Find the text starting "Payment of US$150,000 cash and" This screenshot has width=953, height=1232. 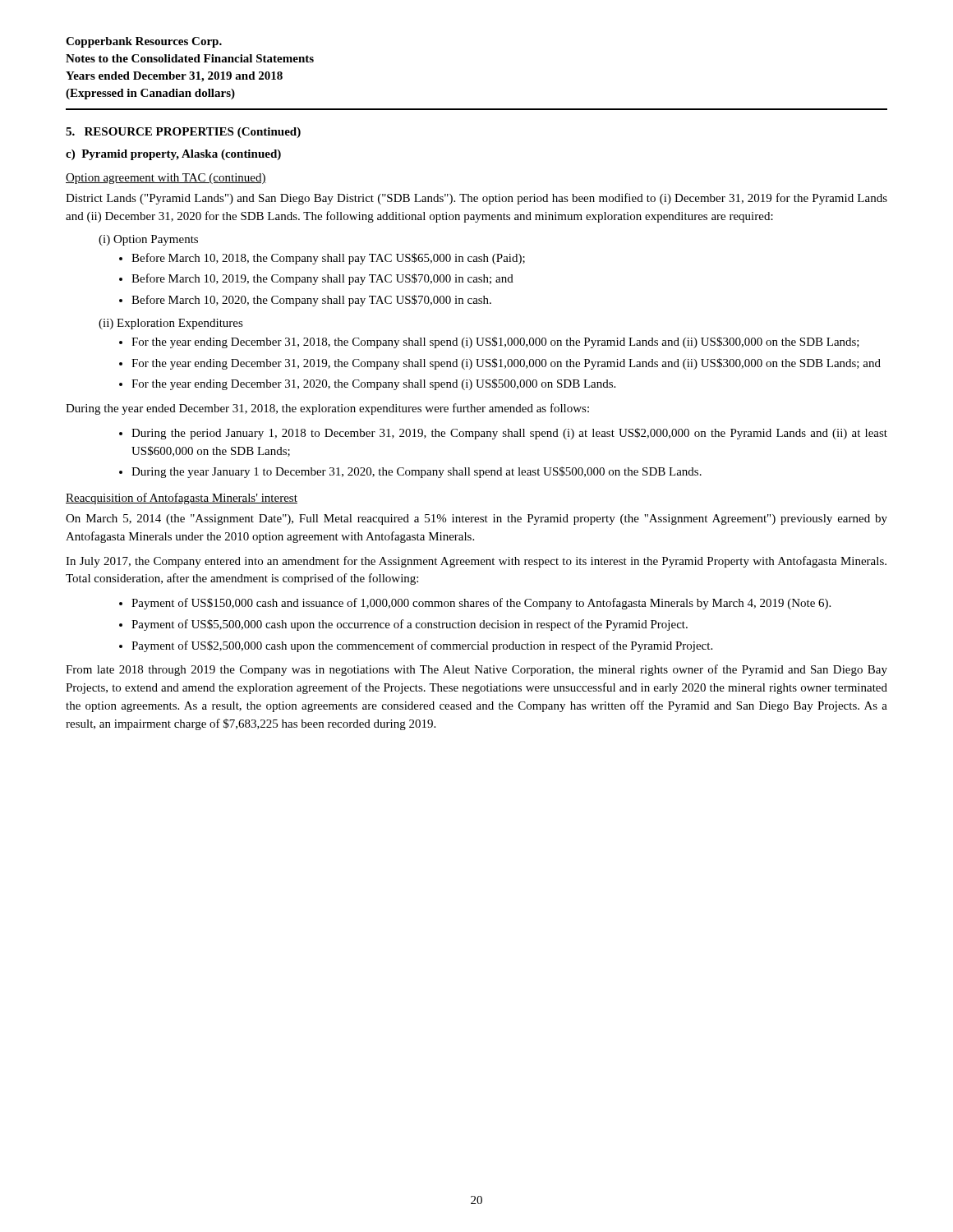coord(482,603)
